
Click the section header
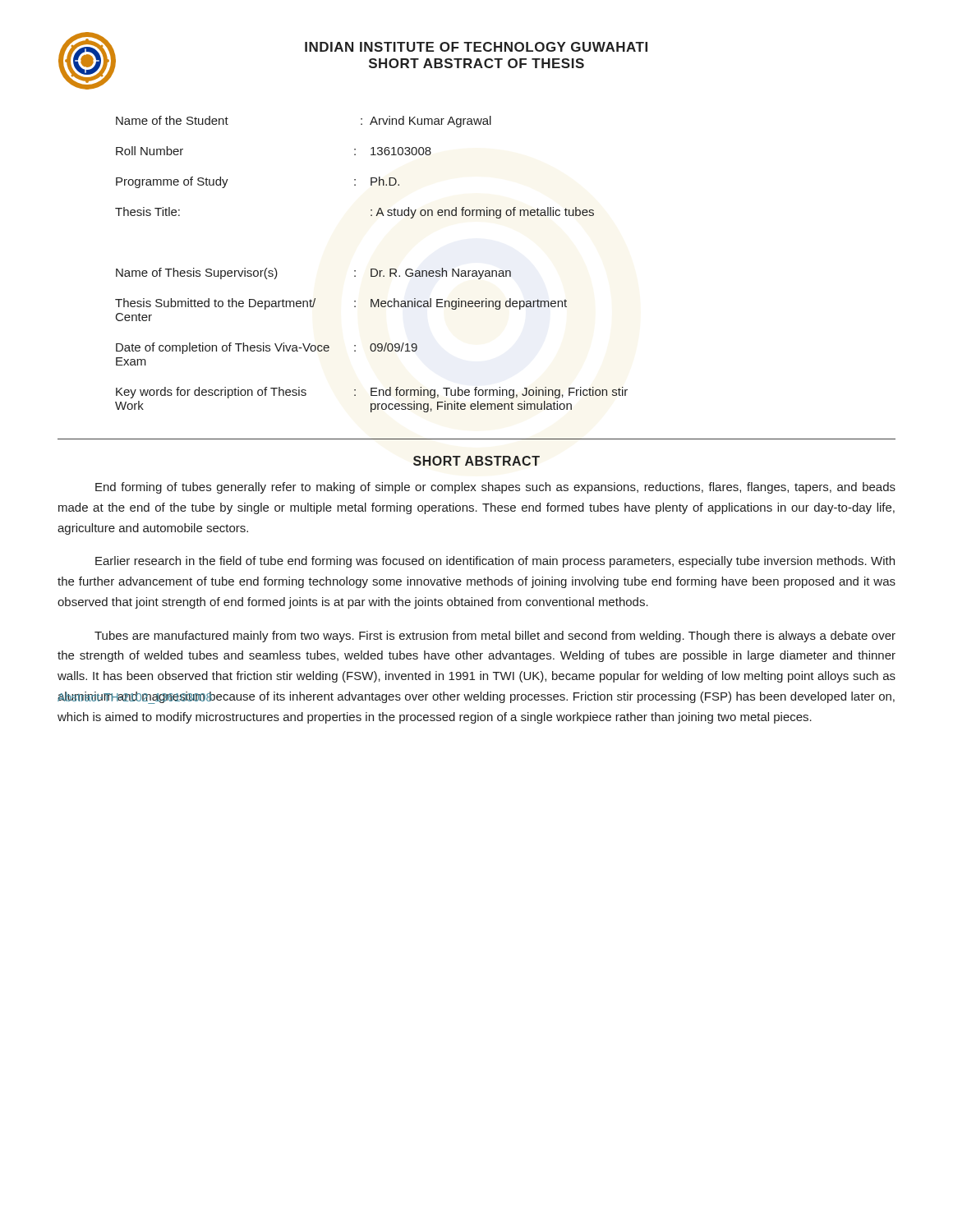tap(476, 461)
